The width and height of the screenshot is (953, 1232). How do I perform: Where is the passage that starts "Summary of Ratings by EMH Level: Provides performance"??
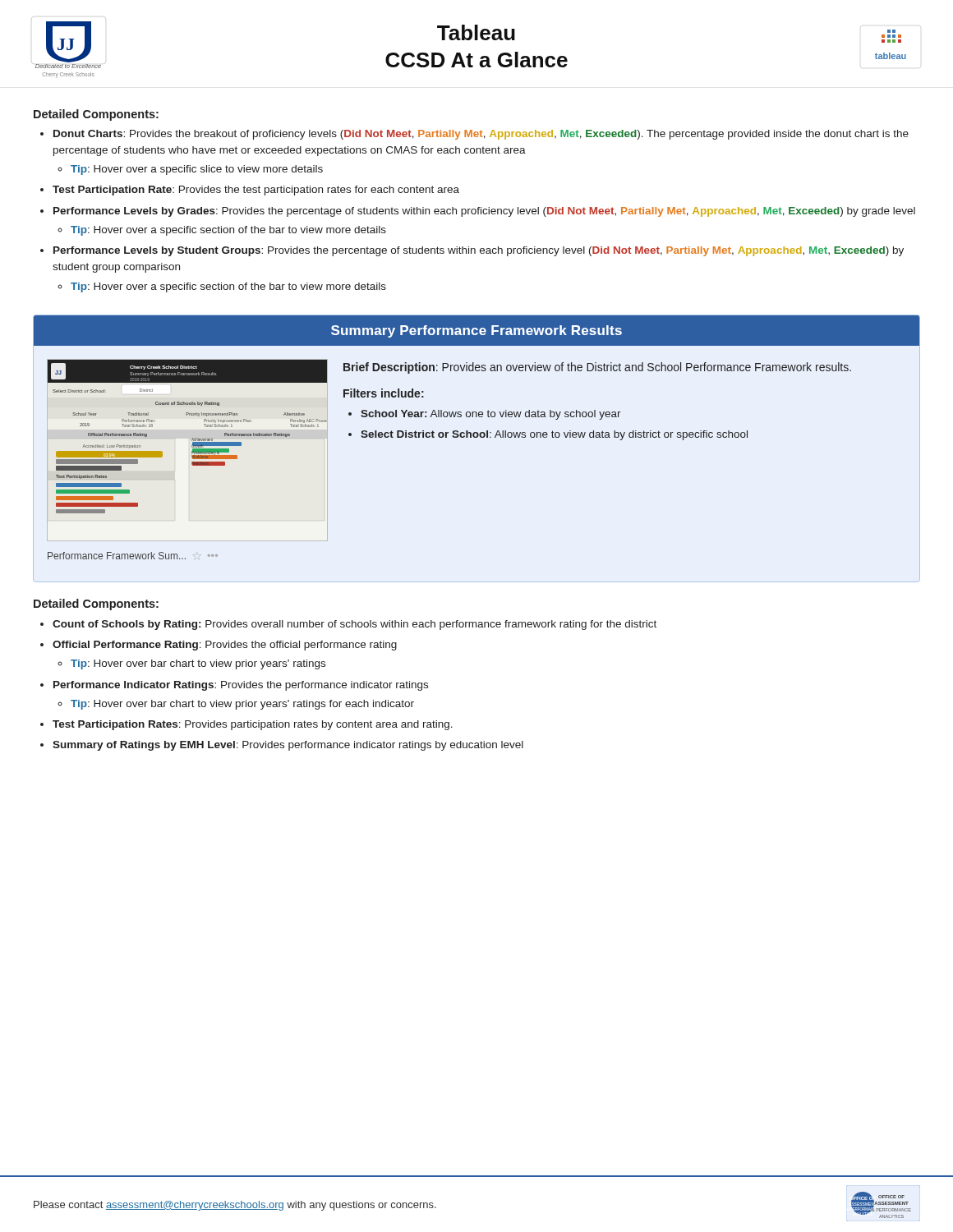(x=288, y=745)
